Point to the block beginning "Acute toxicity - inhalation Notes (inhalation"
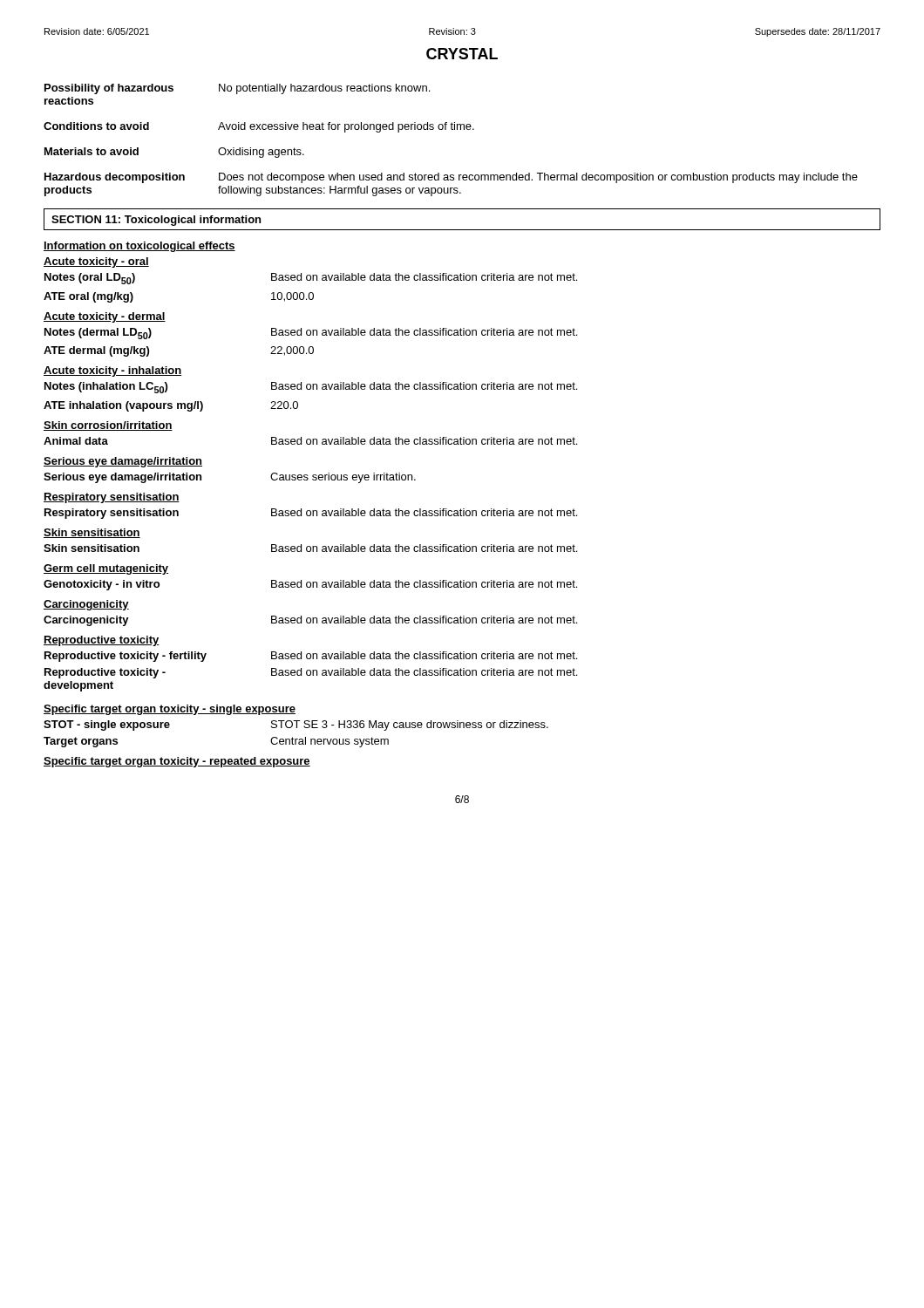924x1308 pixels. point(462,388)
